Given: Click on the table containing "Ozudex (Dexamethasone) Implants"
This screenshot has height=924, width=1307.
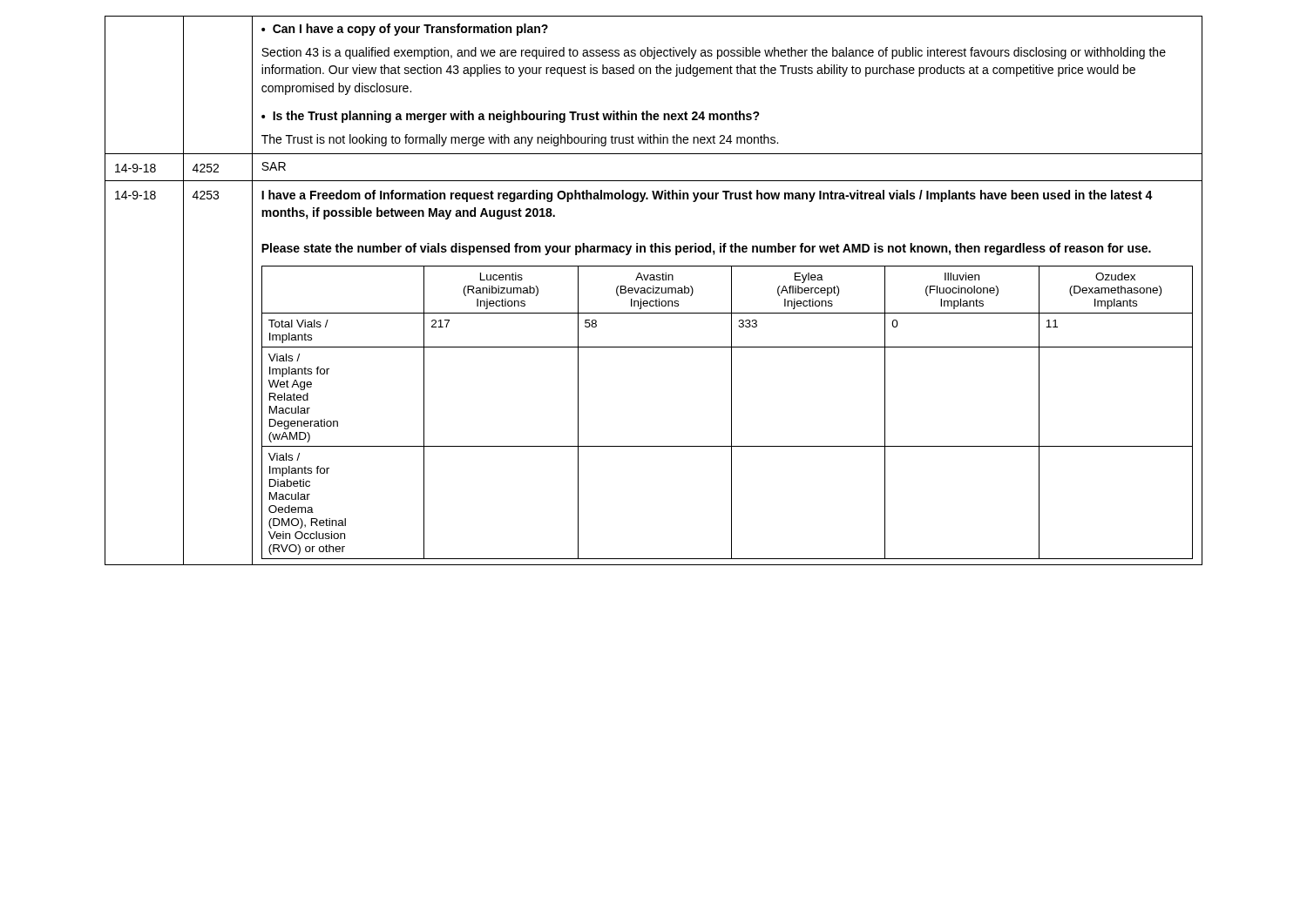Looking at the screenshot, I should (x=727, y=413).
